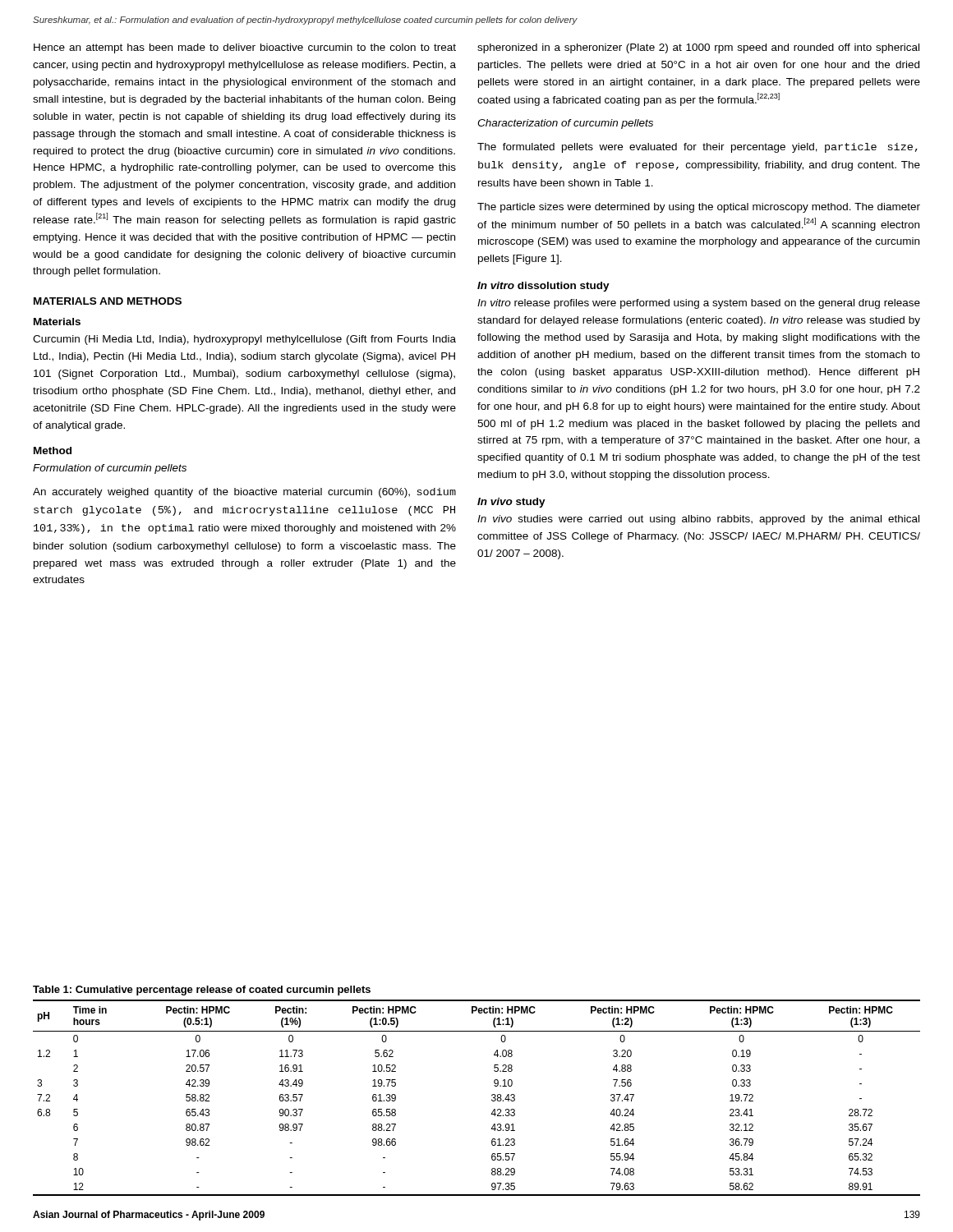Click where it says "MATERIALS AND METHODS"
This screenshot has height=1232, width=953.
click(x=107, y=301)
